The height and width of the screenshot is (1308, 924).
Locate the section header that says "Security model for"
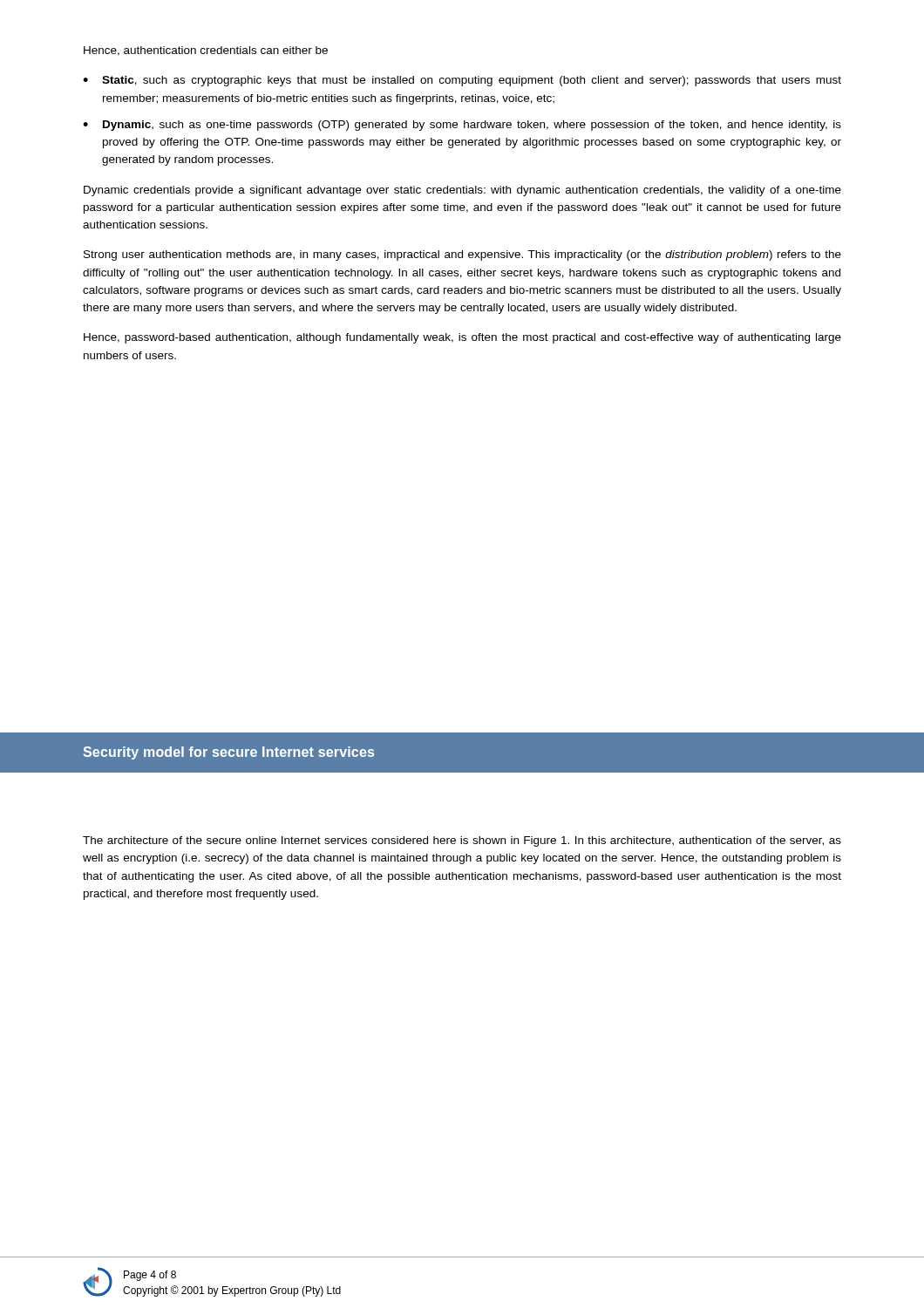(229, 752)
